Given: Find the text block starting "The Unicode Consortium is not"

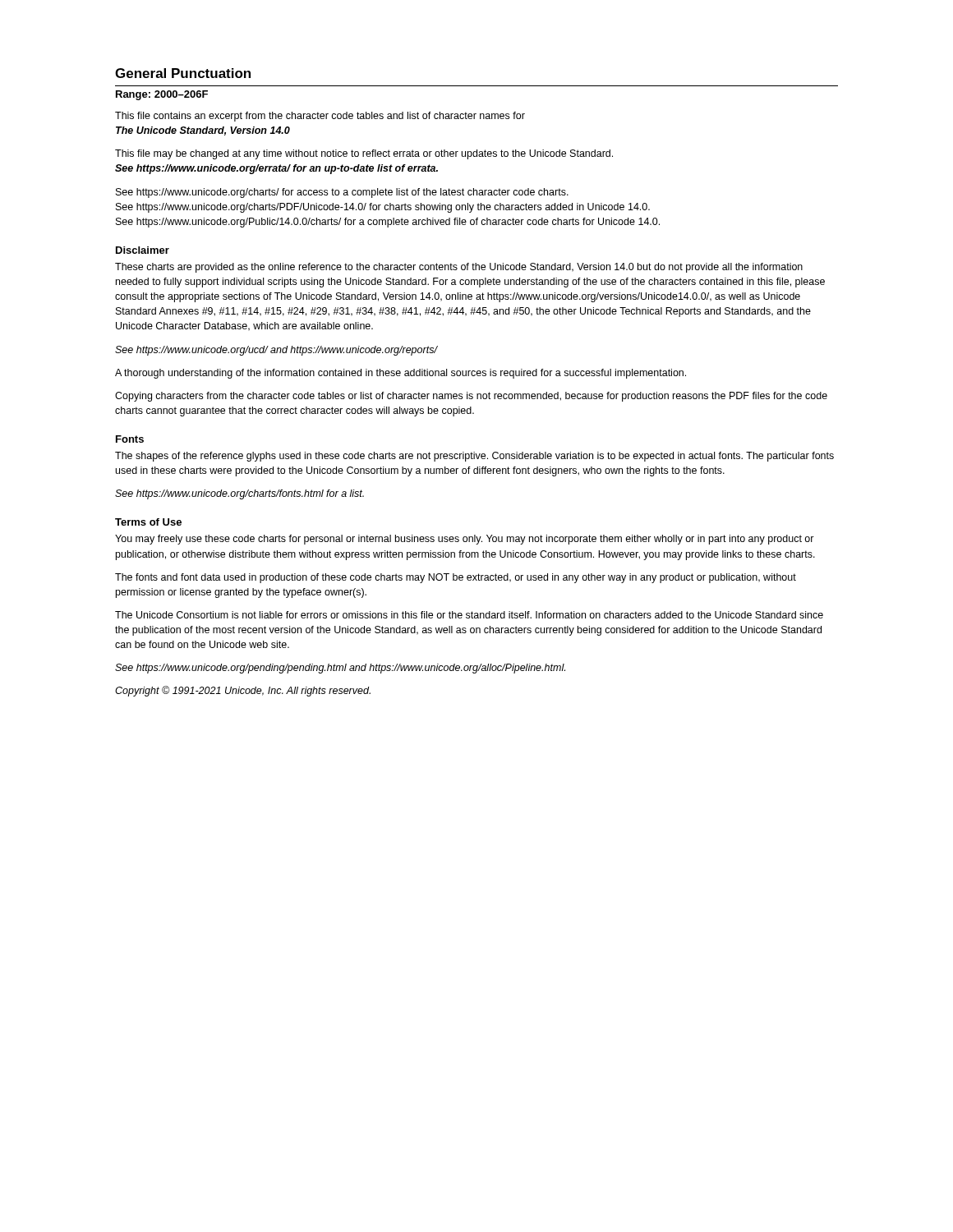Looking at the screenshot, I should click(x=476, y=630).
